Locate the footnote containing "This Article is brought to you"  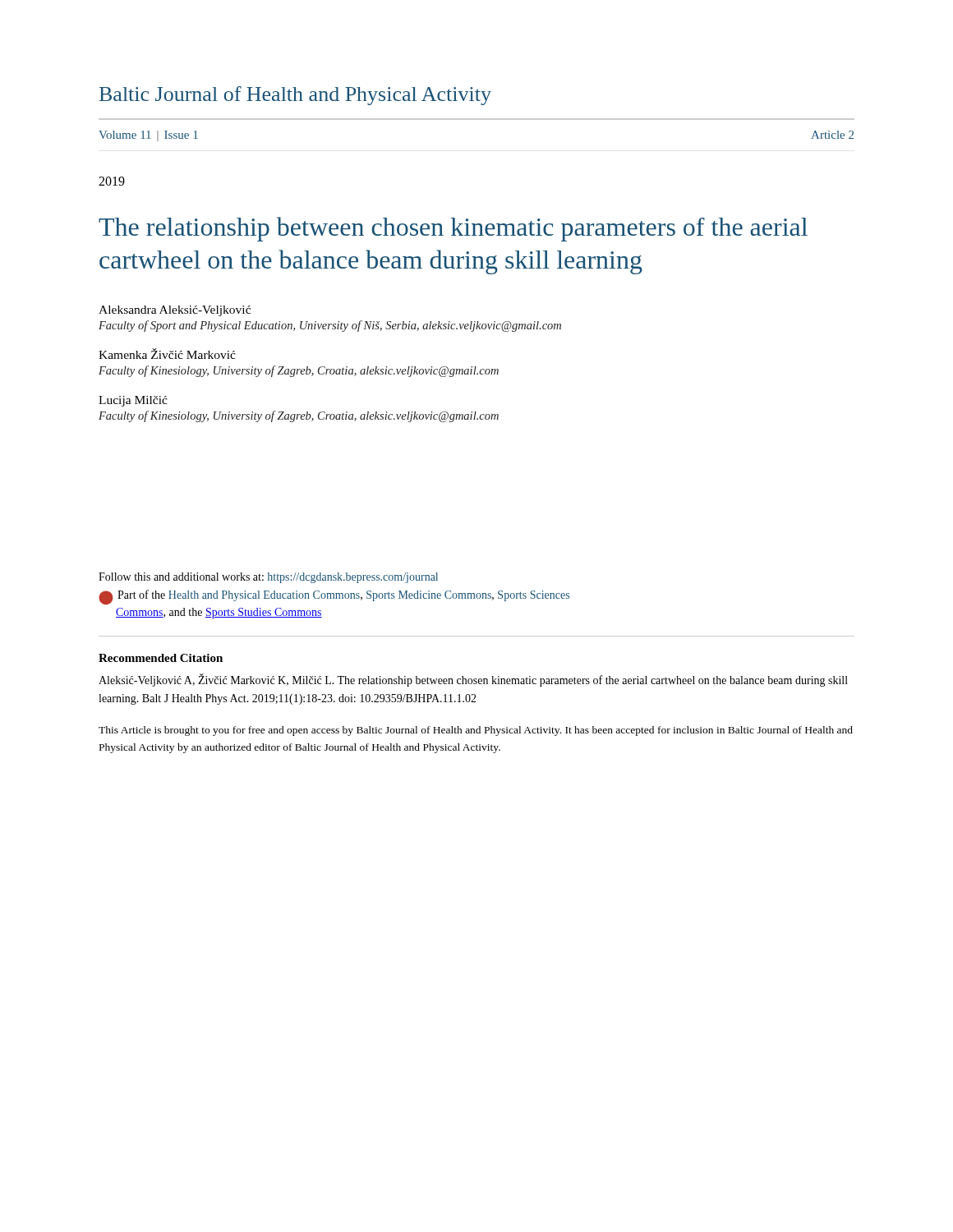(476, 739)
